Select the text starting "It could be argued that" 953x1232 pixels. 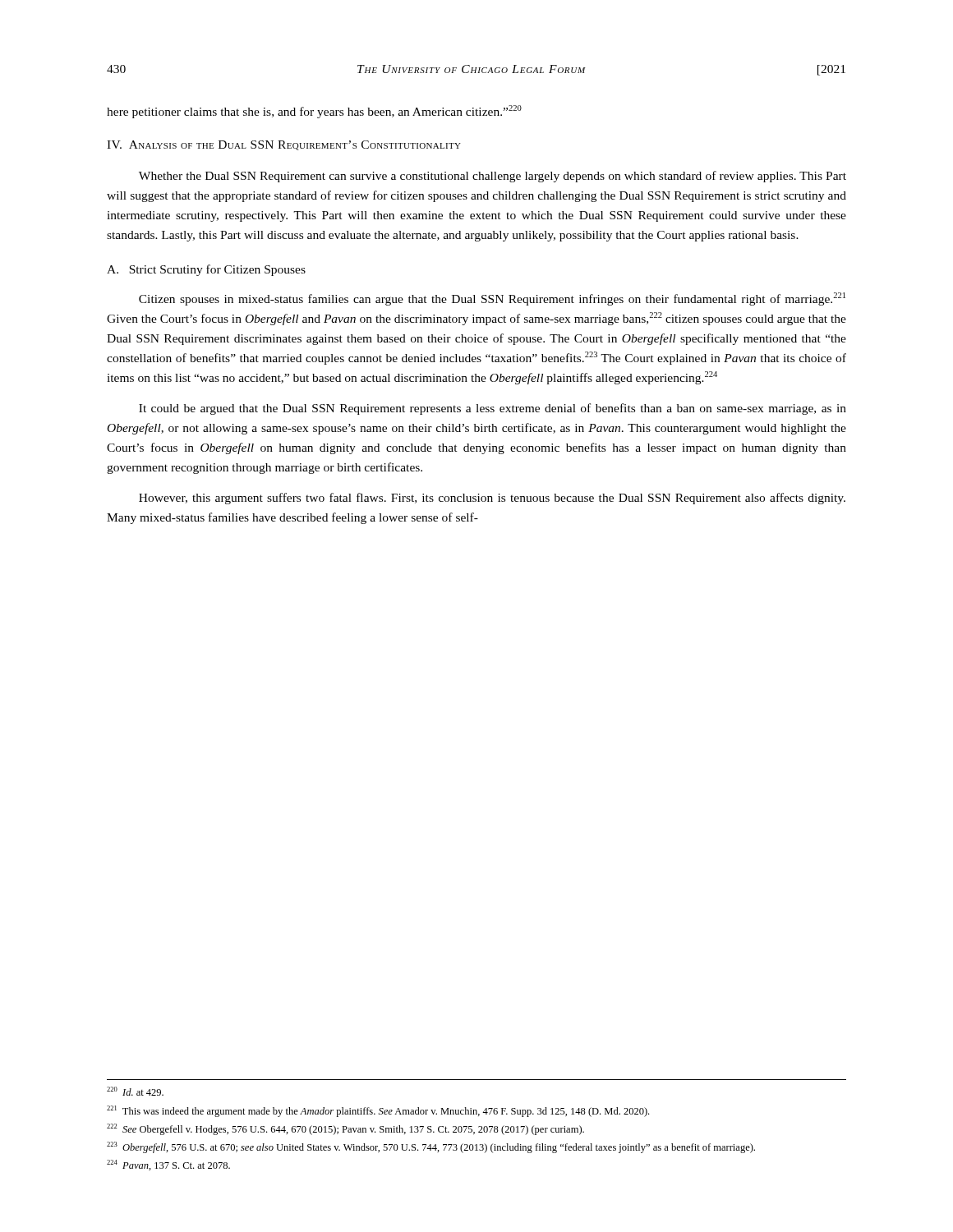click(x=476, y=438)
